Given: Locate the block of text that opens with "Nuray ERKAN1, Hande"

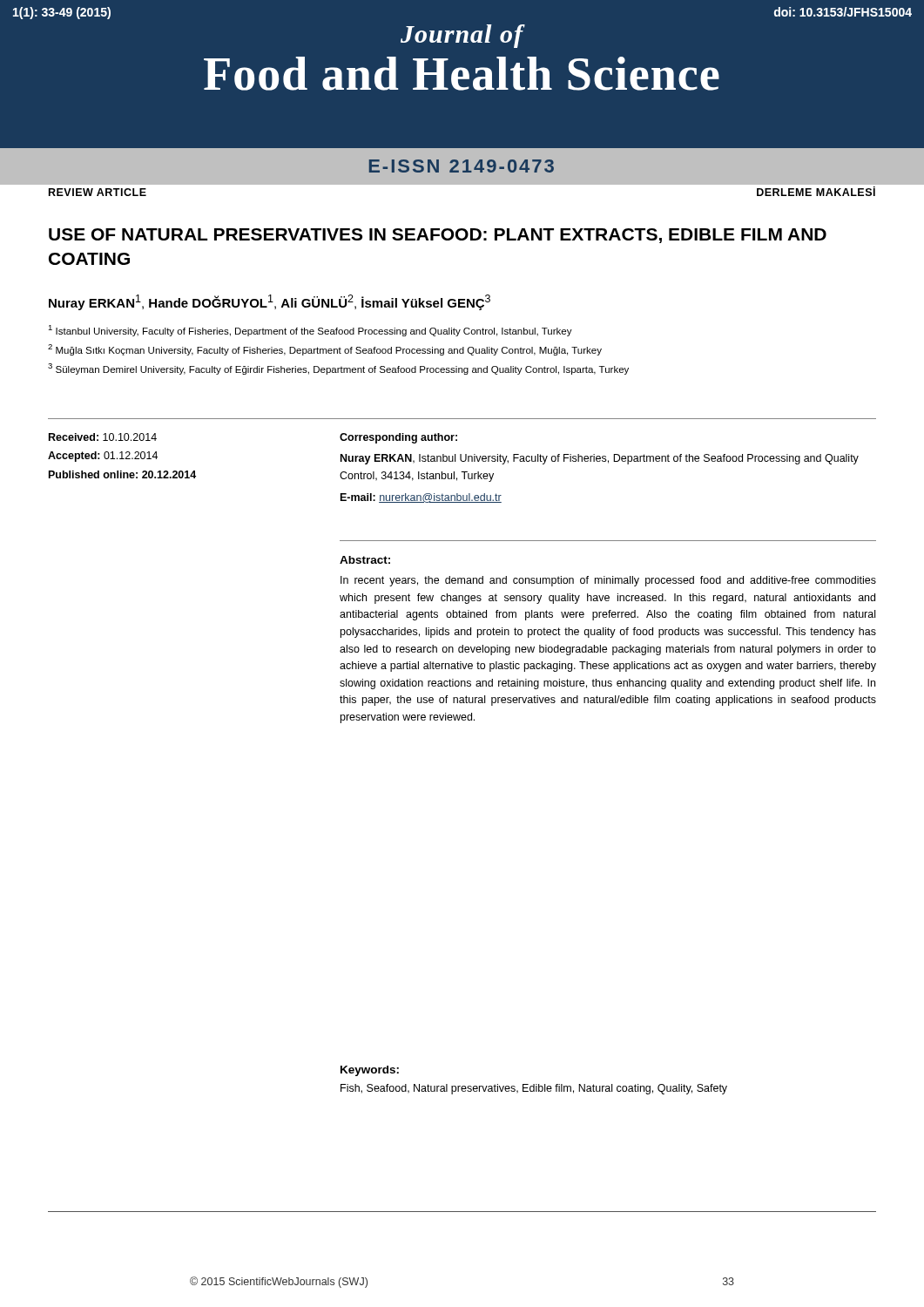Looking at the screenshot, I should (269, 301).
